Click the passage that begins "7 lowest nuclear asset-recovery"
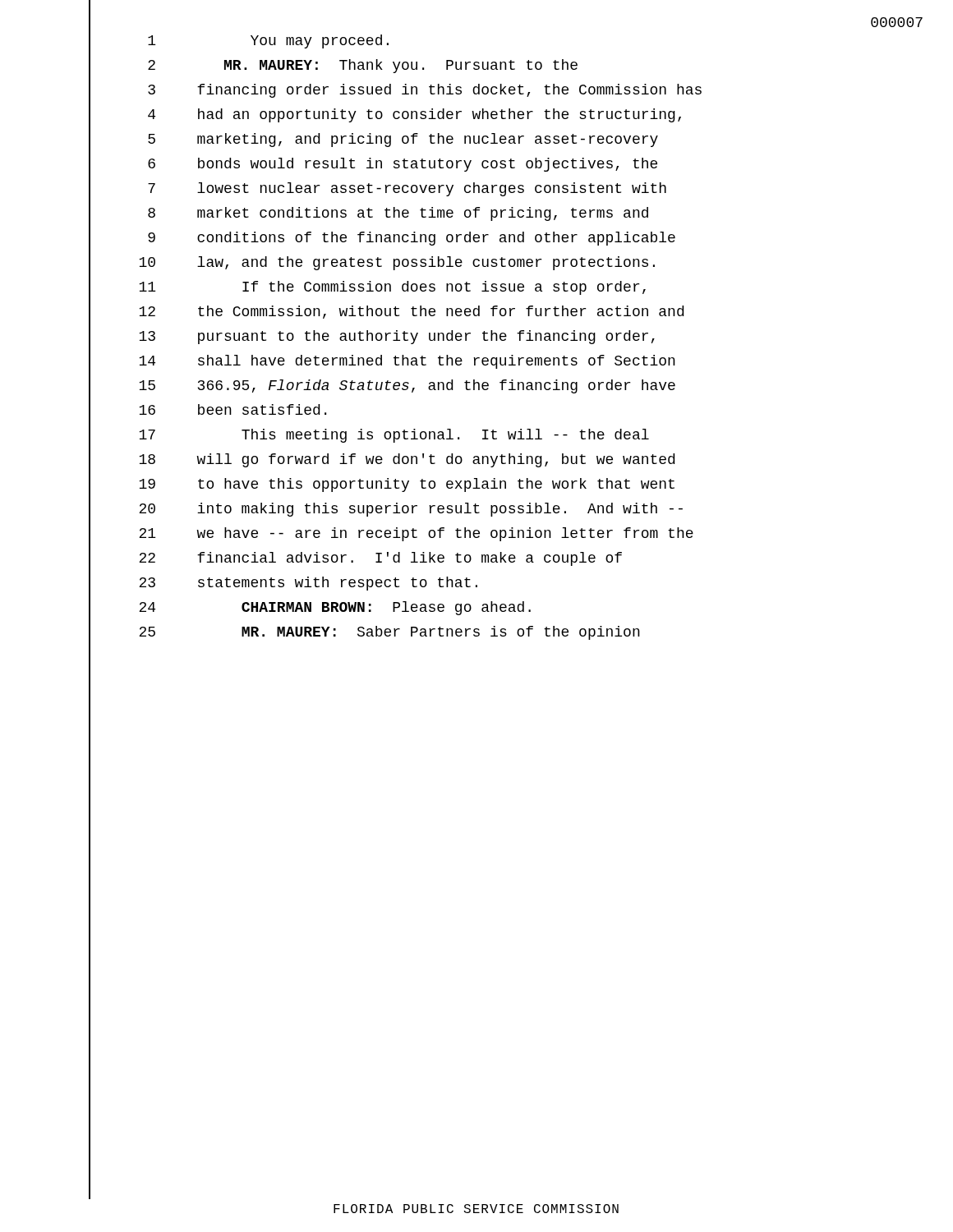 [x=387, y=189]
